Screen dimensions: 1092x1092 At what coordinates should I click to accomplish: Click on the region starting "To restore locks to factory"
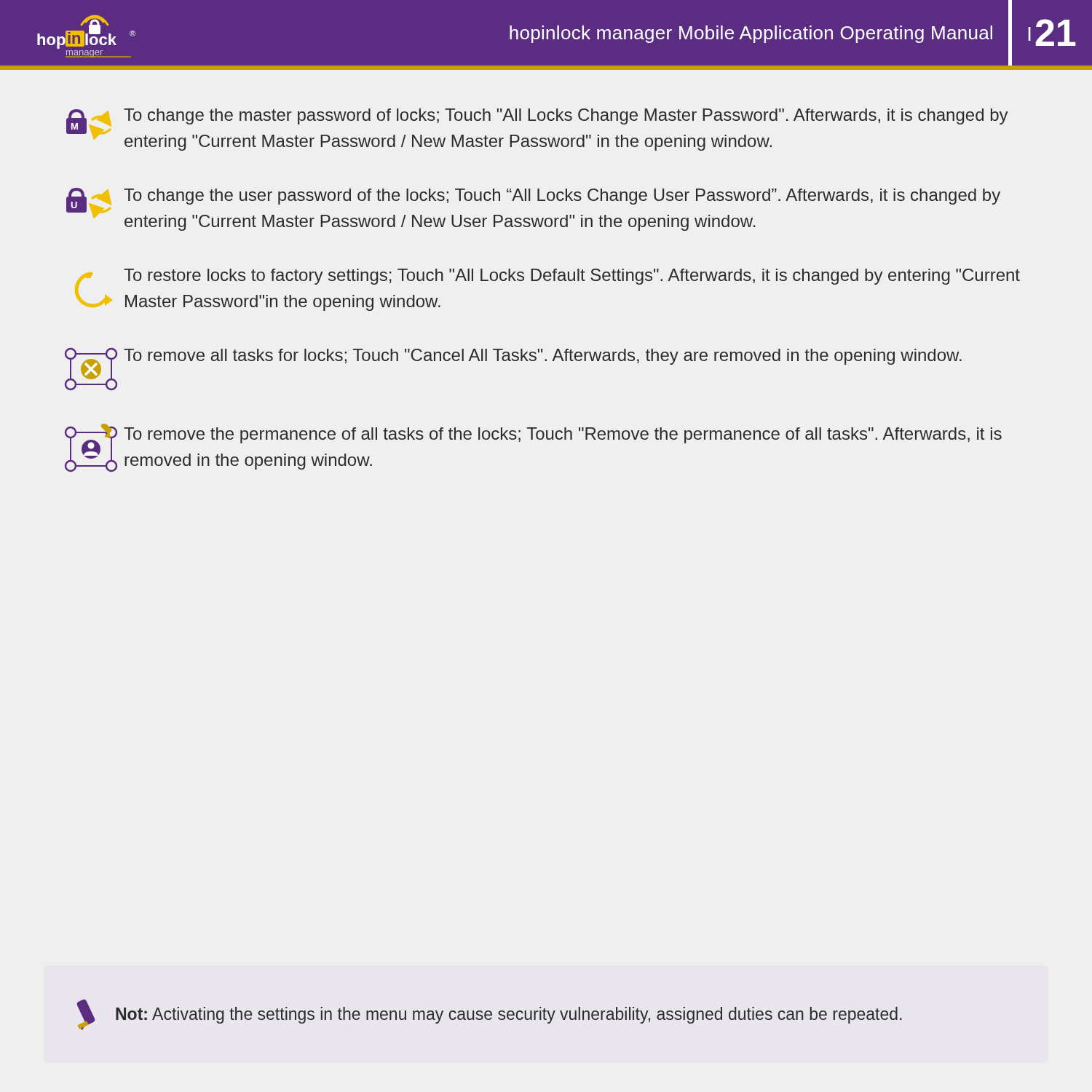546,288
